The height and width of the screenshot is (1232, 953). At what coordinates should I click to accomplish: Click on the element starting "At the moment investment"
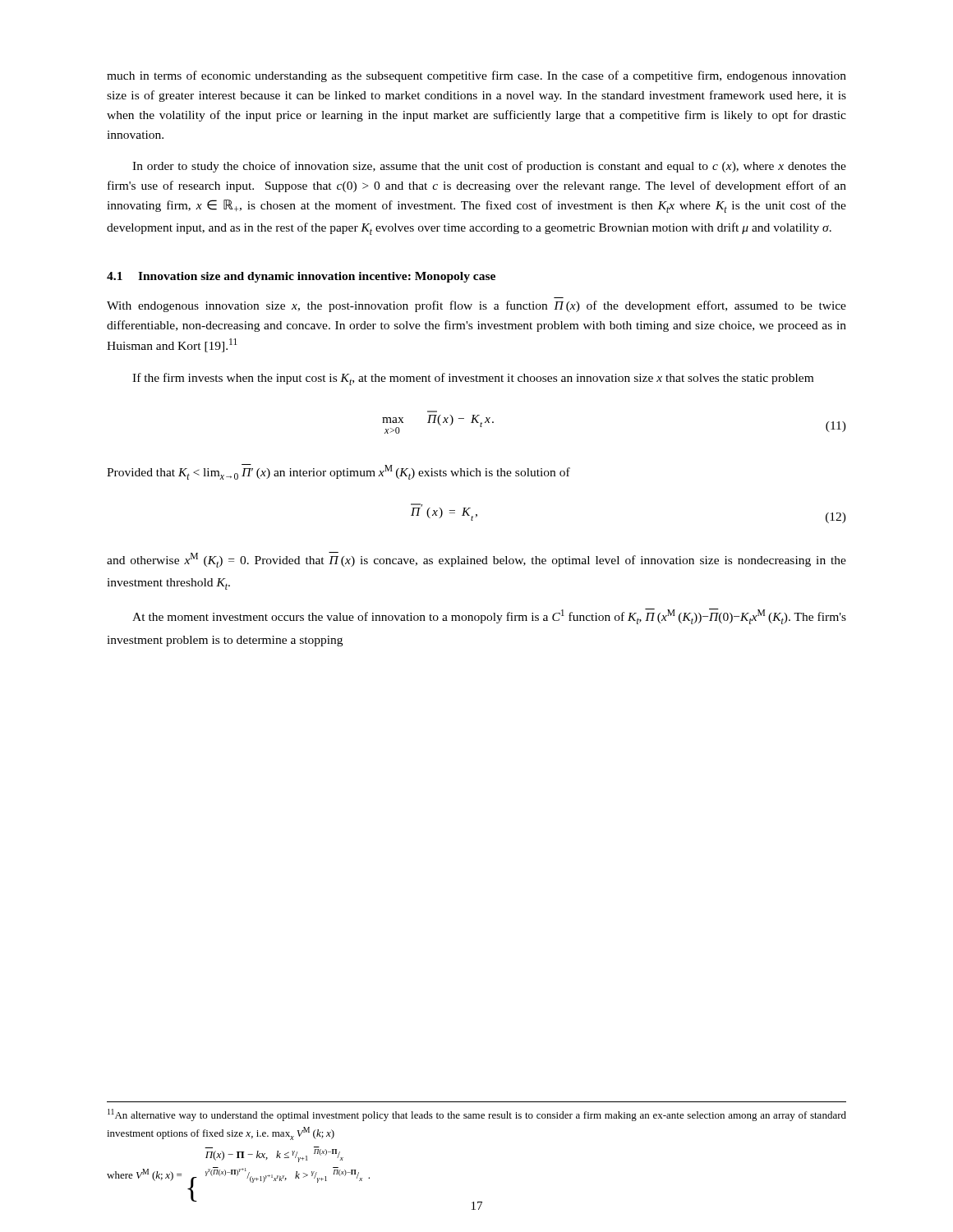(x=476, y=628)
